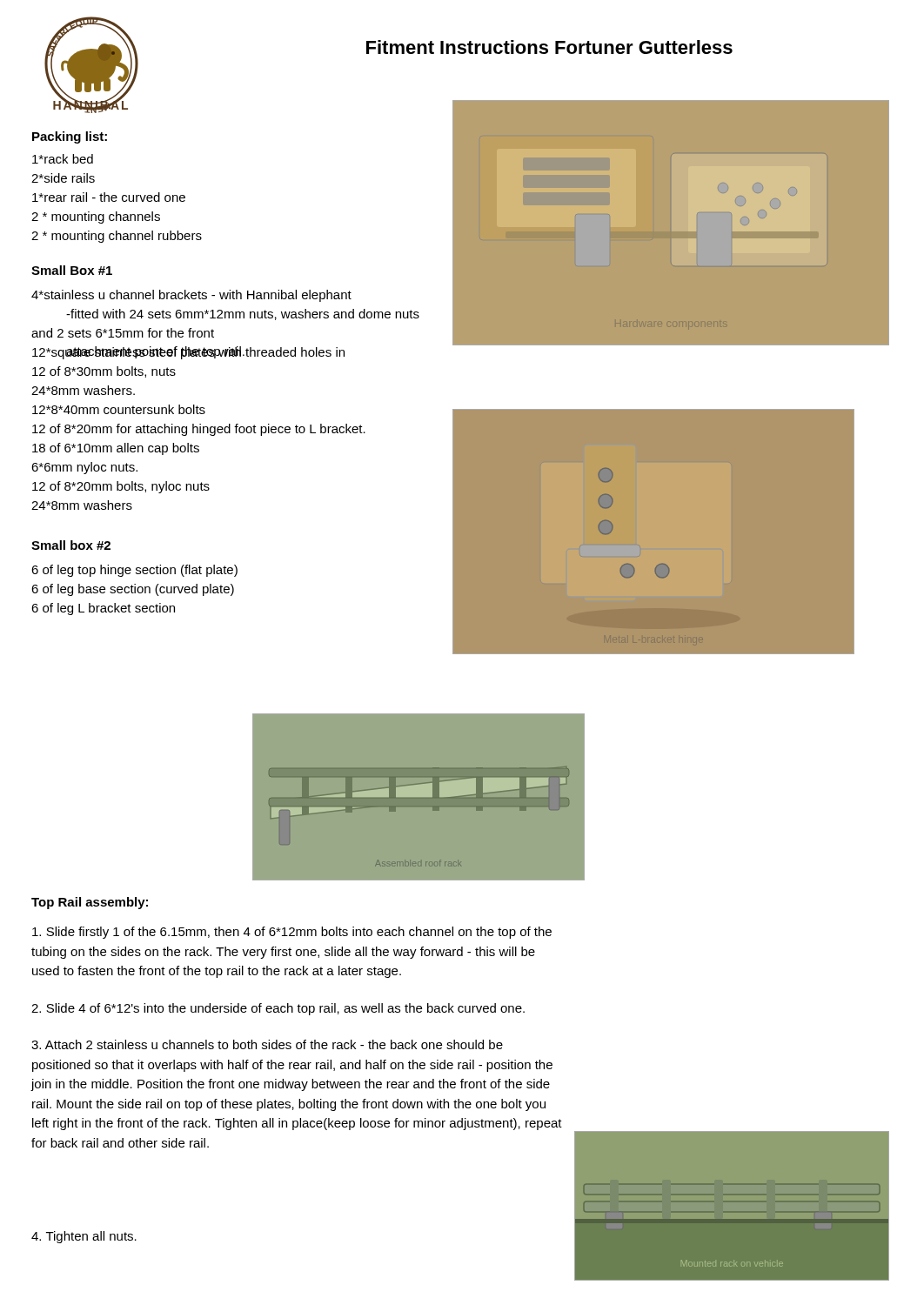Find the list item that says "6 of leg L bracket section"
924x1305 pixels.
coord(104,608)
